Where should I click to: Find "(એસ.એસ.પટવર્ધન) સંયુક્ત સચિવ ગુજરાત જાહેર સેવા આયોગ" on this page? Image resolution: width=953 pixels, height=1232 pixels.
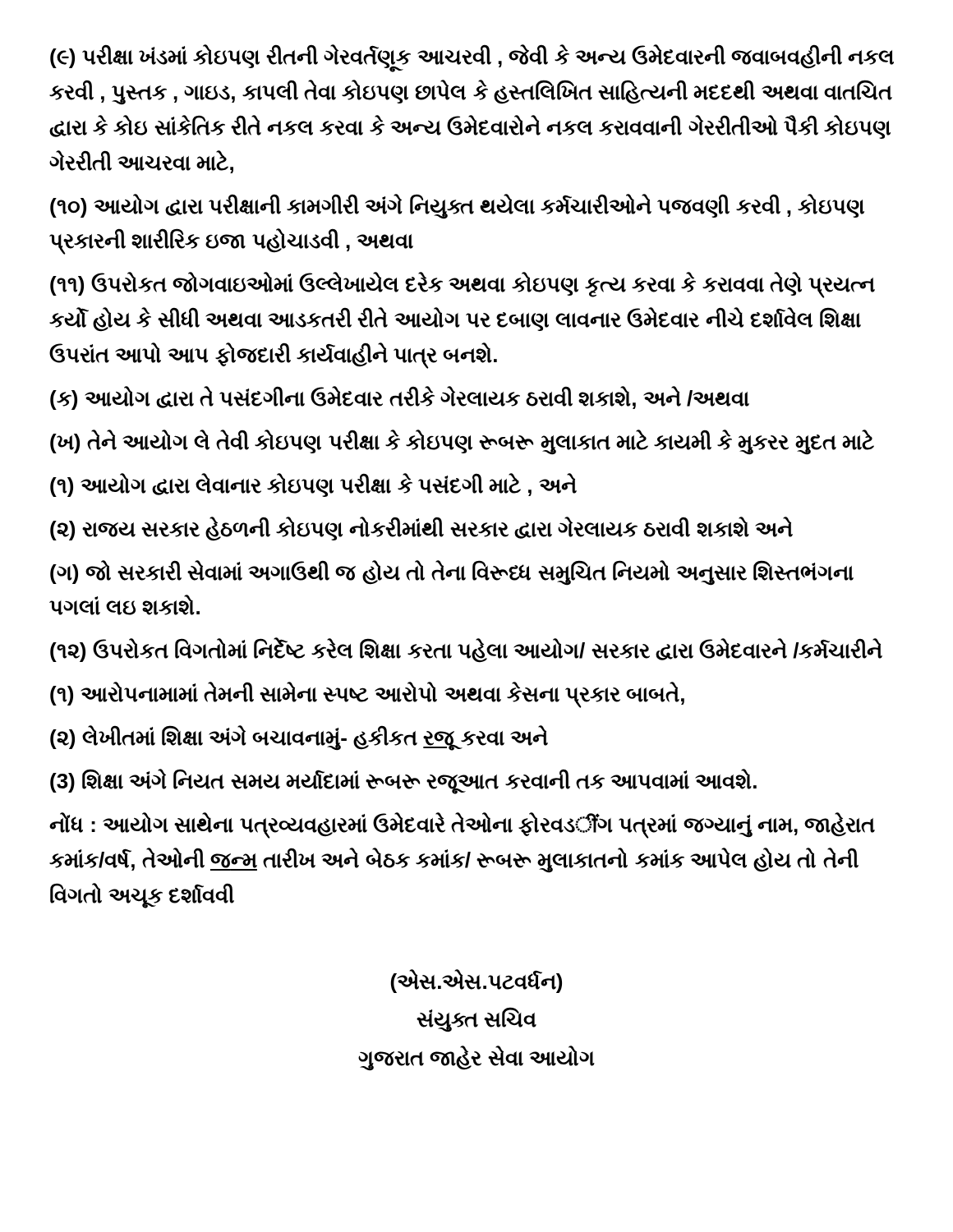476,1020
